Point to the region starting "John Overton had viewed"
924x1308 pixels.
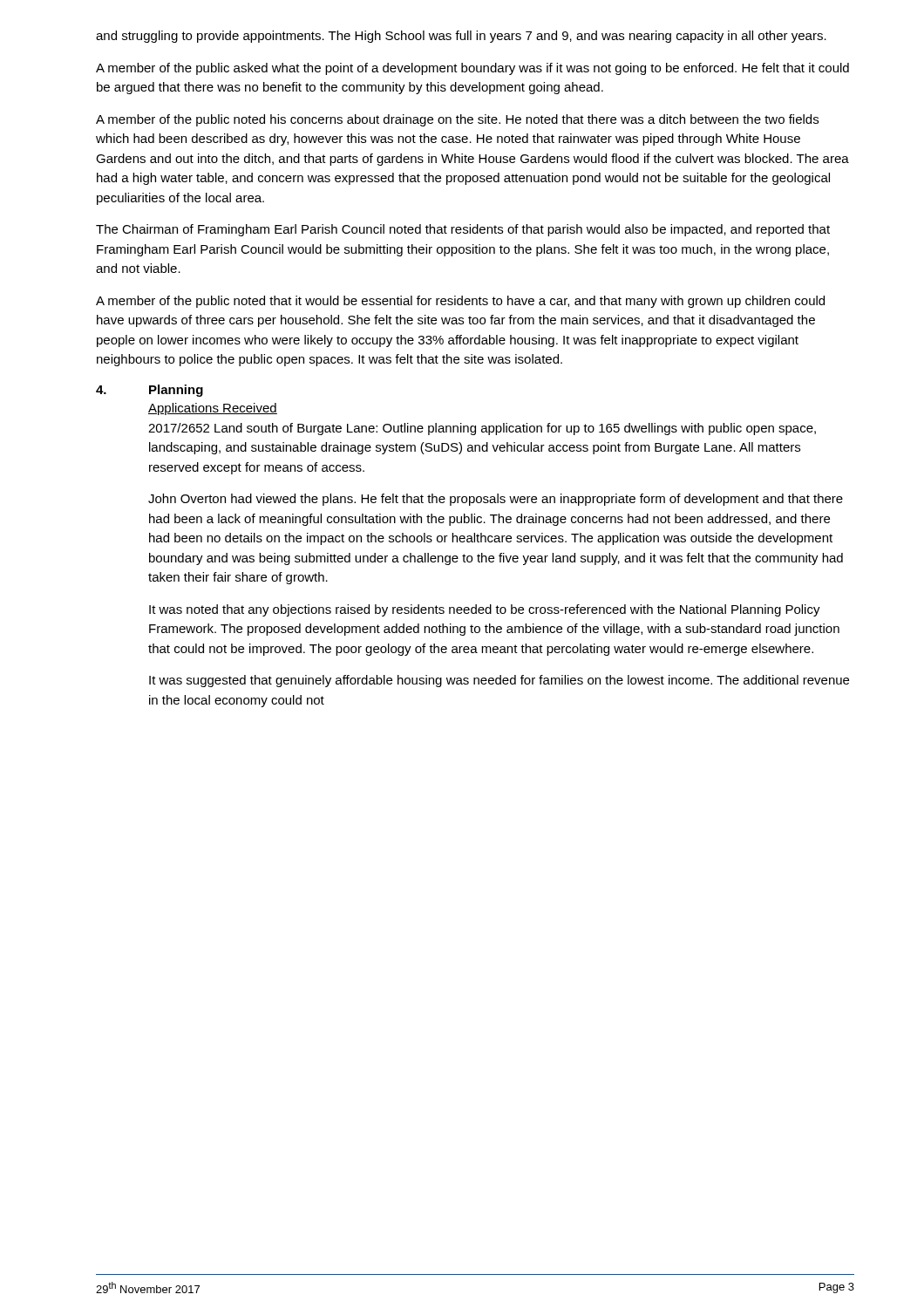tap(496, 538)
